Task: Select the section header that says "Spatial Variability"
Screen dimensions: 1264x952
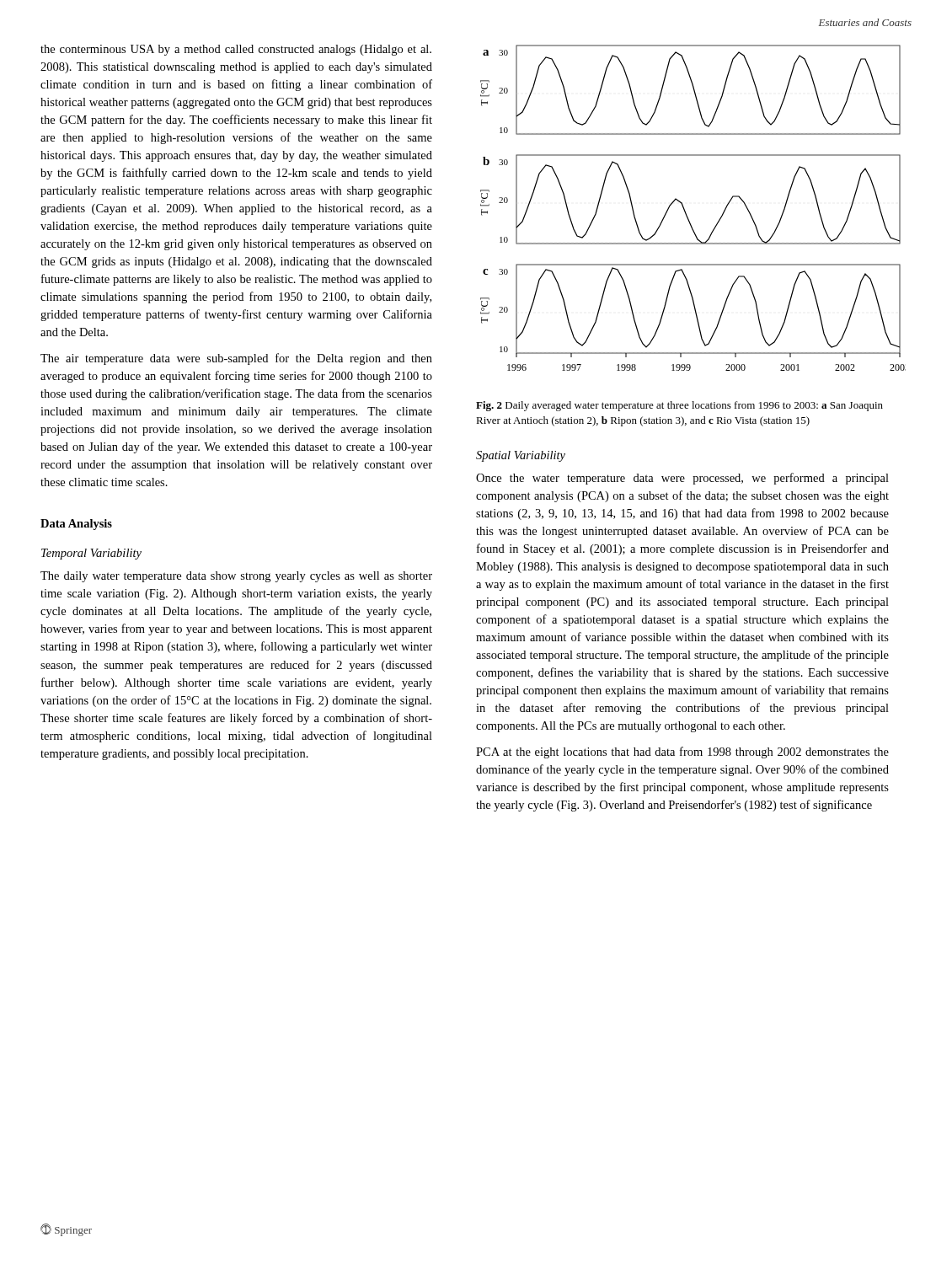Action: click(521, 455)
